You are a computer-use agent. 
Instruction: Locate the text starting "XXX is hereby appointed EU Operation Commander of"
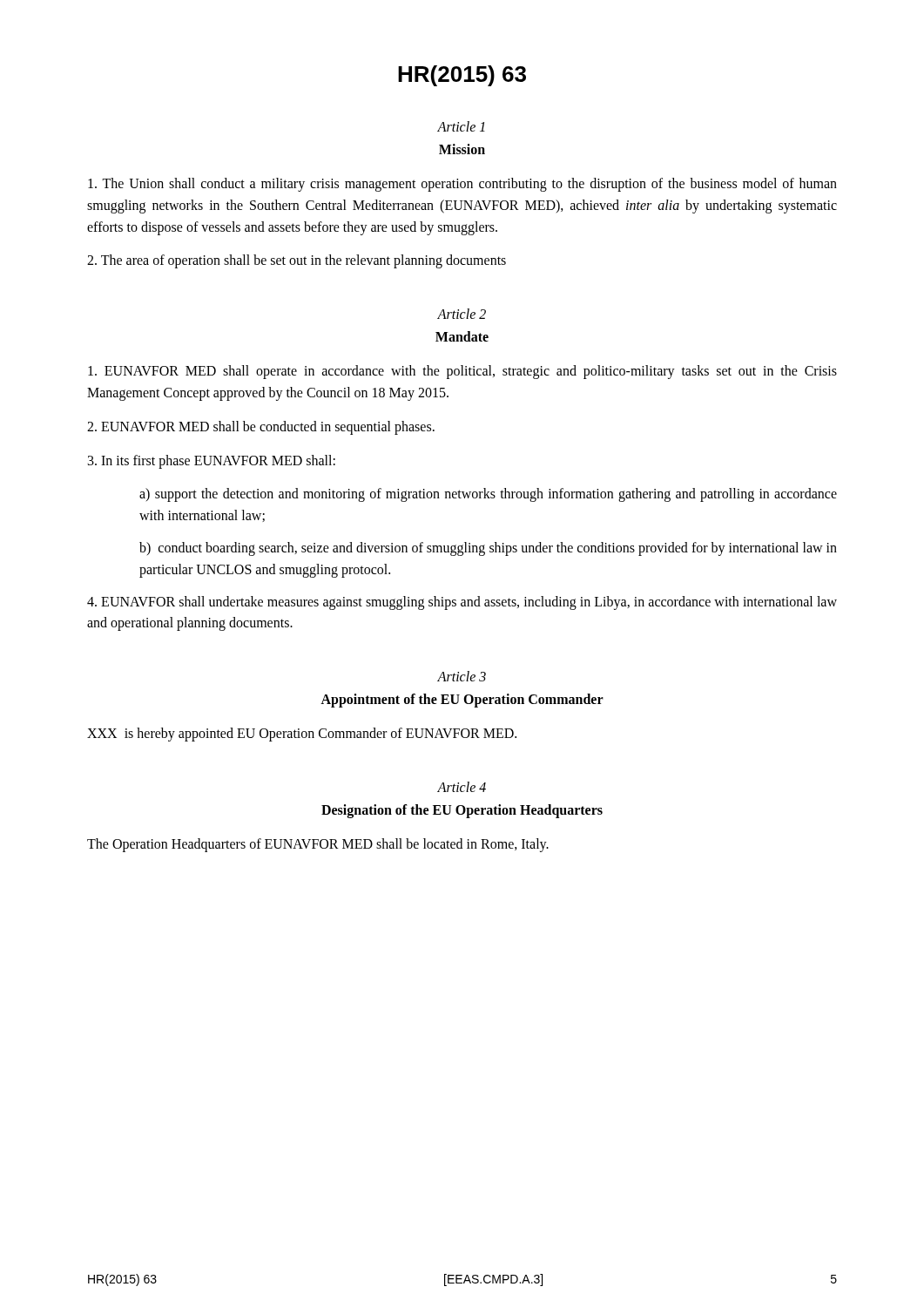coord(302,733)
